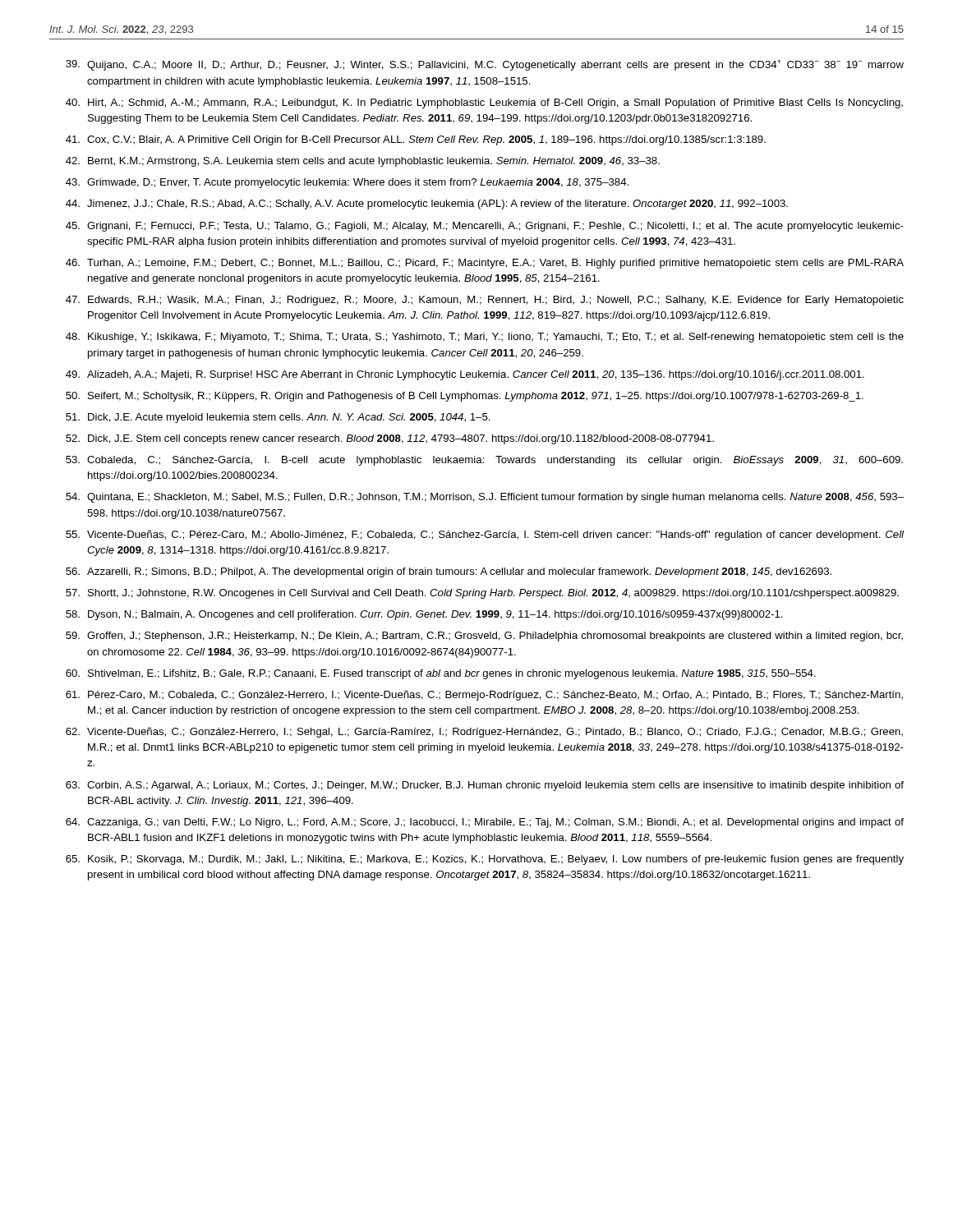The height and width of the screenshot is (1232, 953).
Task: Click the passage that begins "40. Hirt, A.; Schmid, A.-M.; Ammann, R.A.;"
Action: (x=476, y=110)
